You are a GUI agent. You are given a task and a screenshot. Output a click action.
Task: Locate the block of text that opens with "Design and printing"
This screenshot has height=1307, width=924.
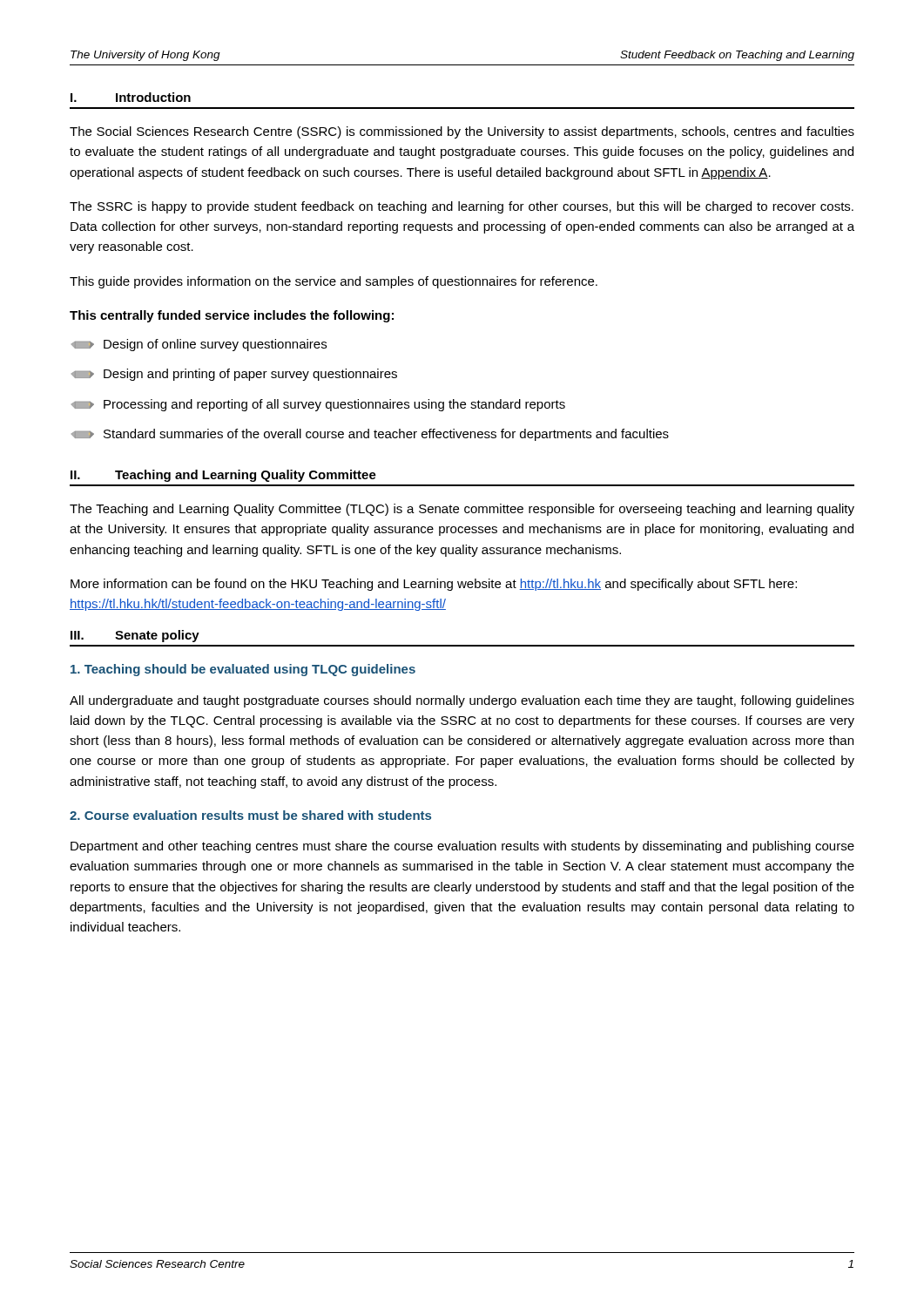click(234, 375)
